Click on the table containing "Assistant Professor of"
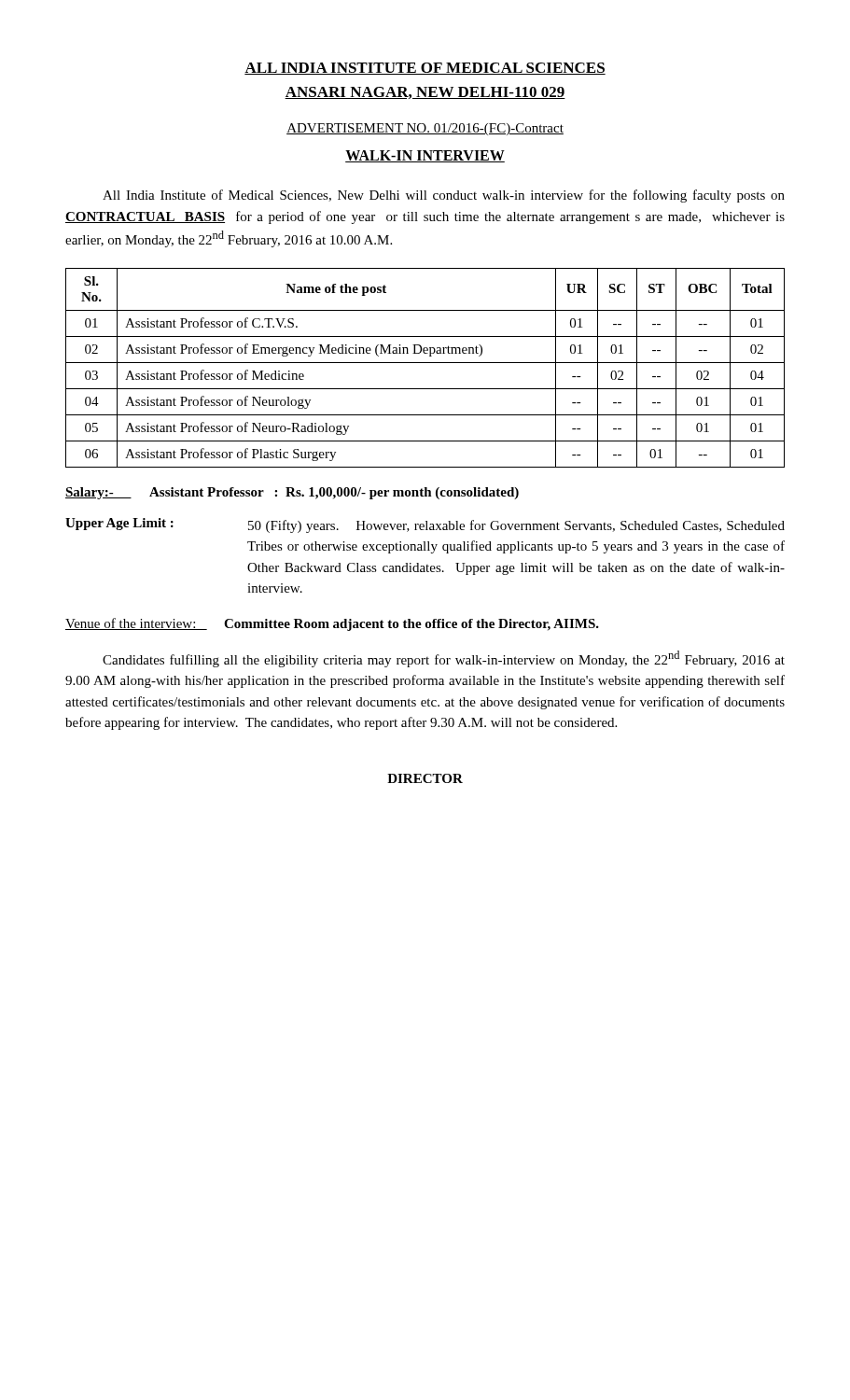Viewport: 850px width, 1400px height. pyautogui.click(x=425, y=367)
